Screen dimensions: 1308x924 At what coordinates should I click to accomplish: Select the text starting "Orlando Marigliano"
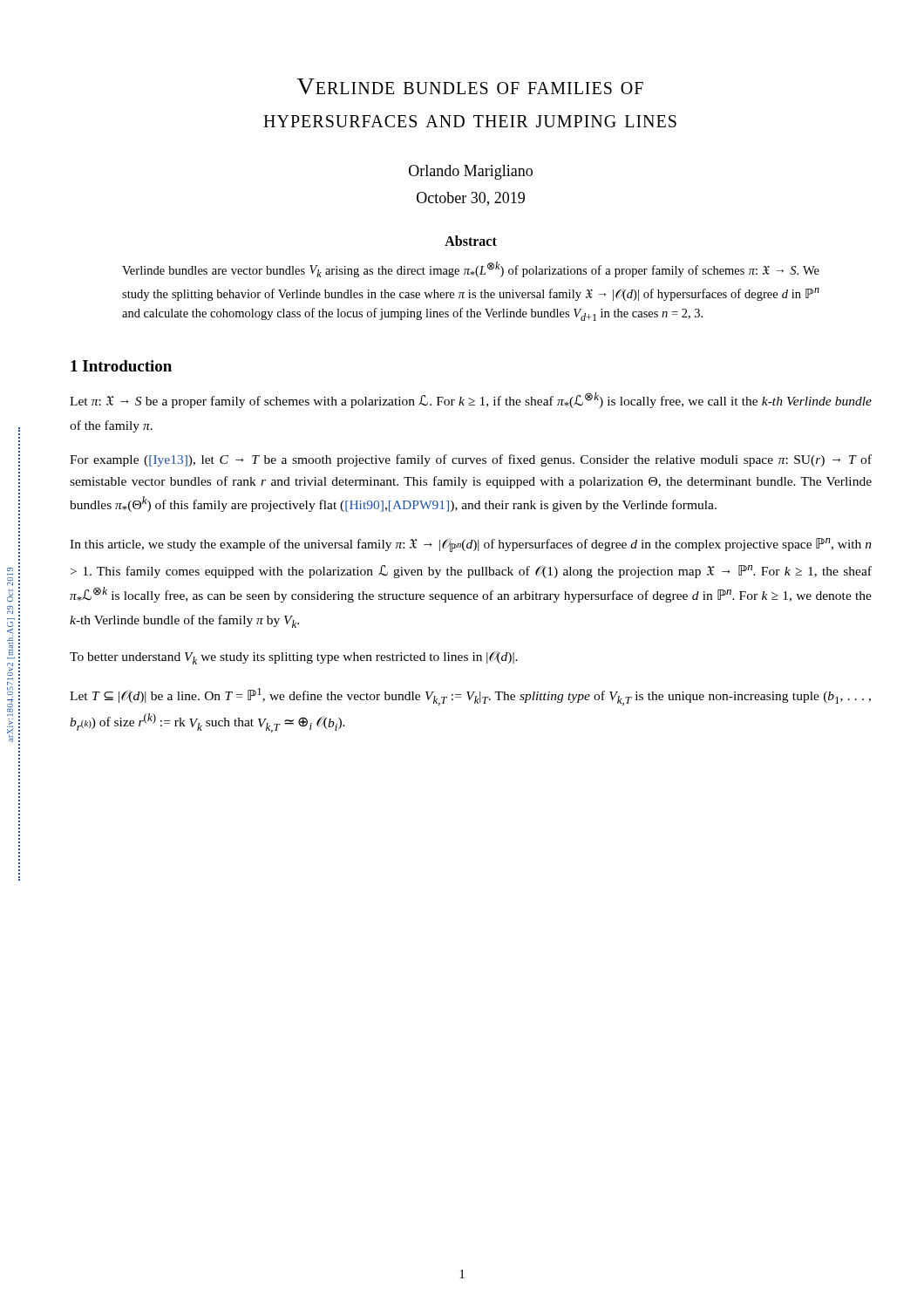pos(471,171)
